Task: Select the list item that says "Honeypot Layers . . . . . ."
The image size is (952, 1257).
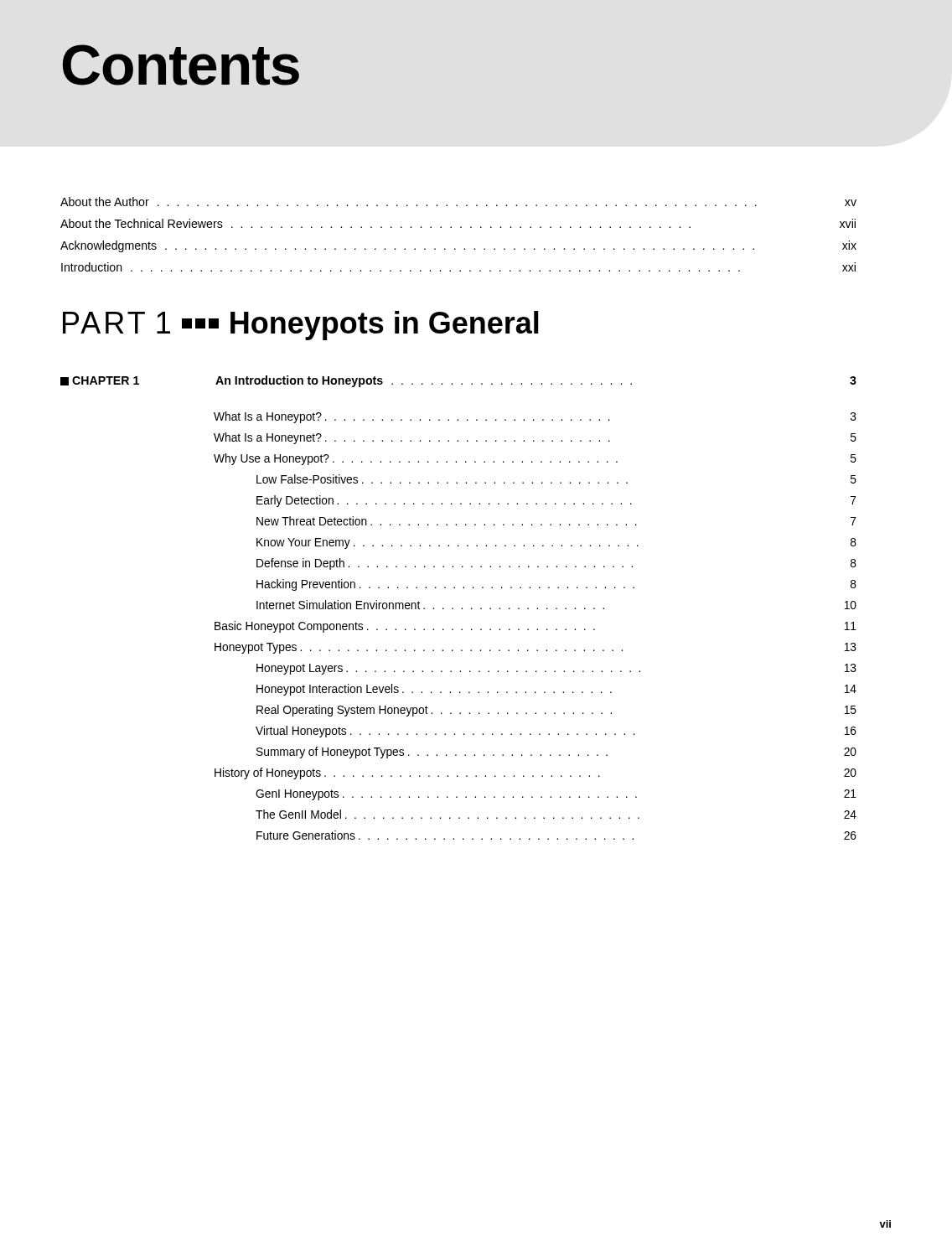Action: coord(556,668)
